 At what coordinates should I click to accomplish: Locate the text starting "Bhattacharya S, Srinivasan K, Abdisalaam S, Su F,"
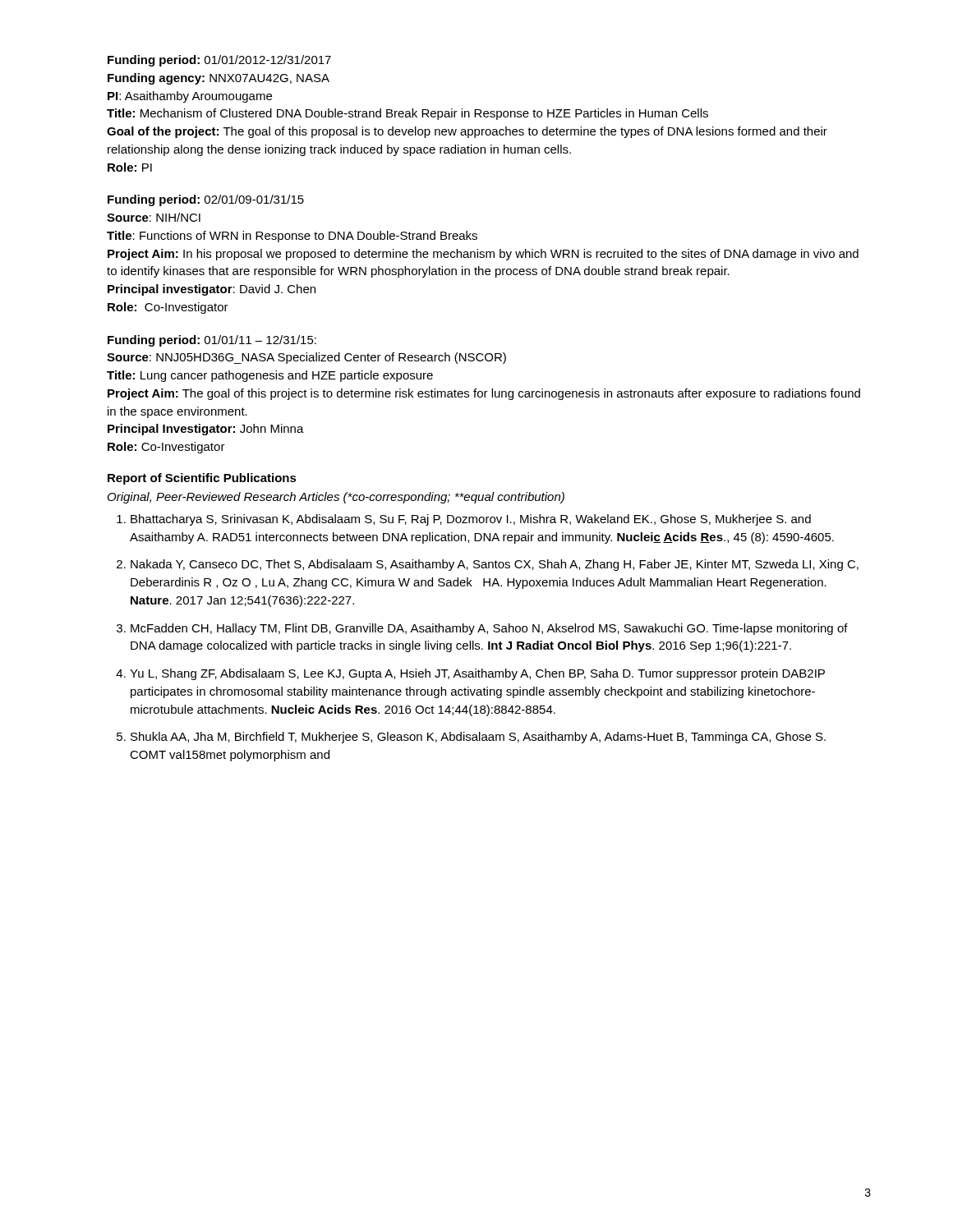click(x=485, y=637)
